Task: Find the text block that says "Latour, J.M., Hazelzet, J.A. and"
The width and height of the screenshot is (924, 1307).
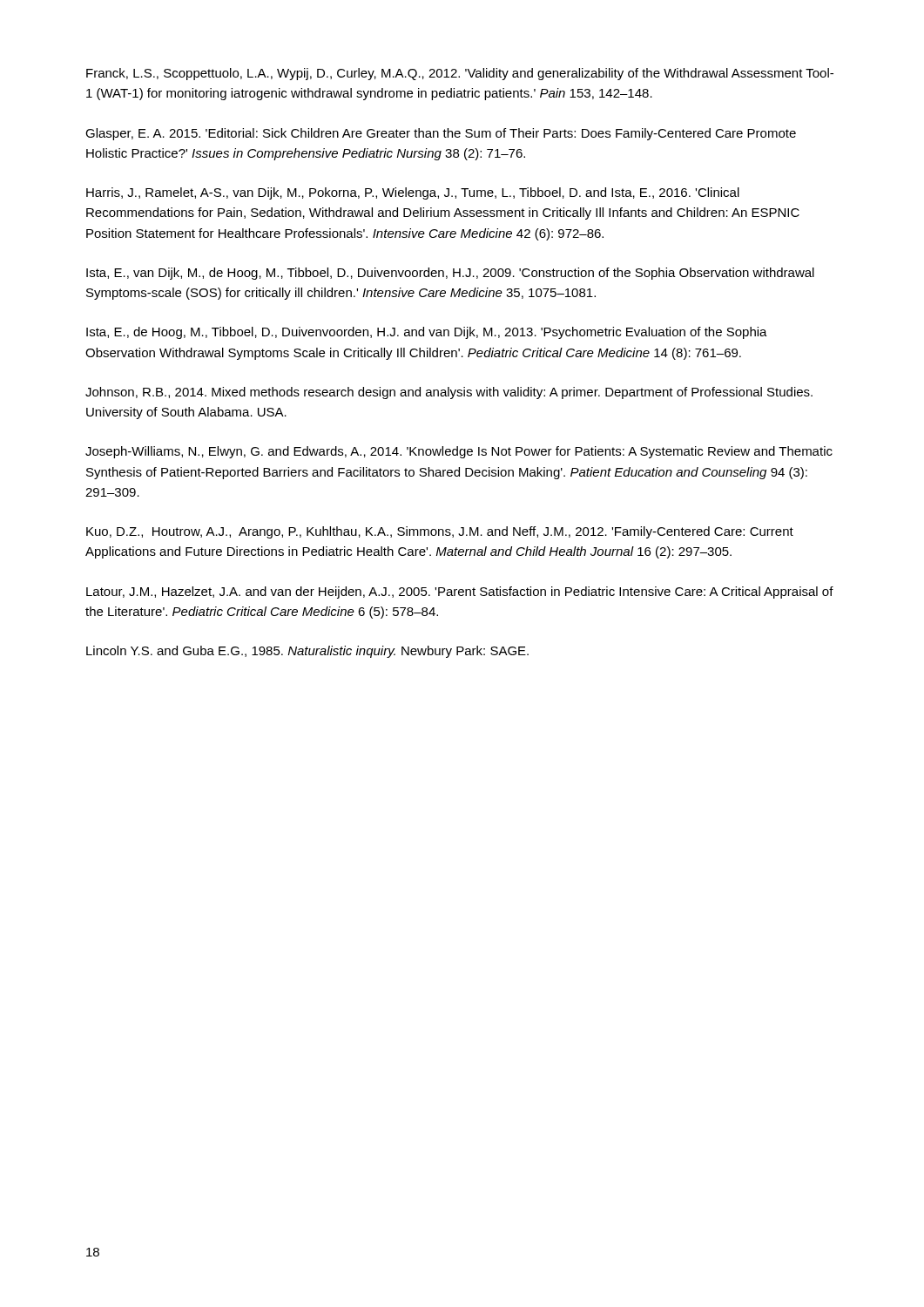Action: click(x=459, y=601)
